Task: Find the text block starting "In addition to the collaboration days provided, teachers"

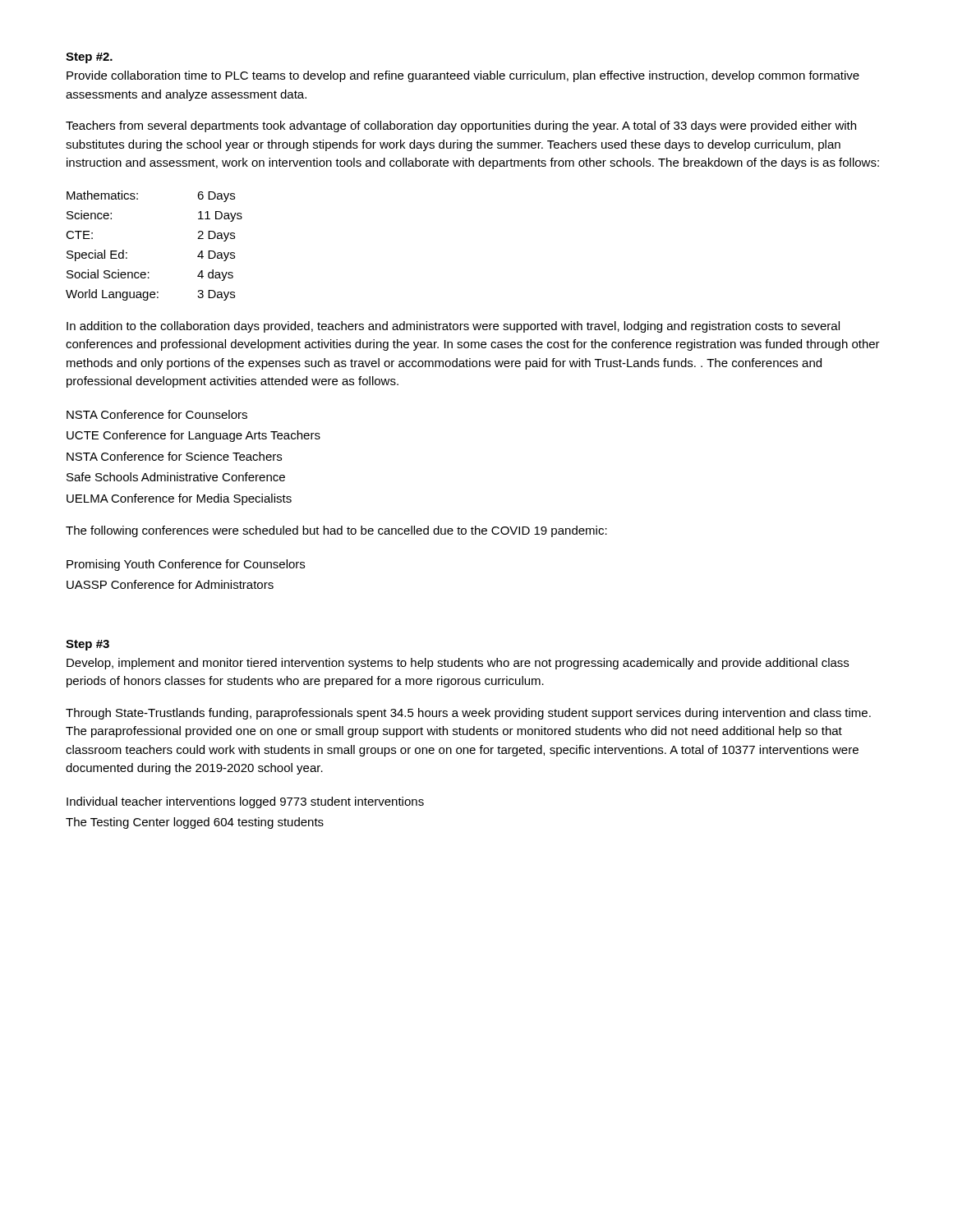Action: pyautogui.click(x=473, y=353)
